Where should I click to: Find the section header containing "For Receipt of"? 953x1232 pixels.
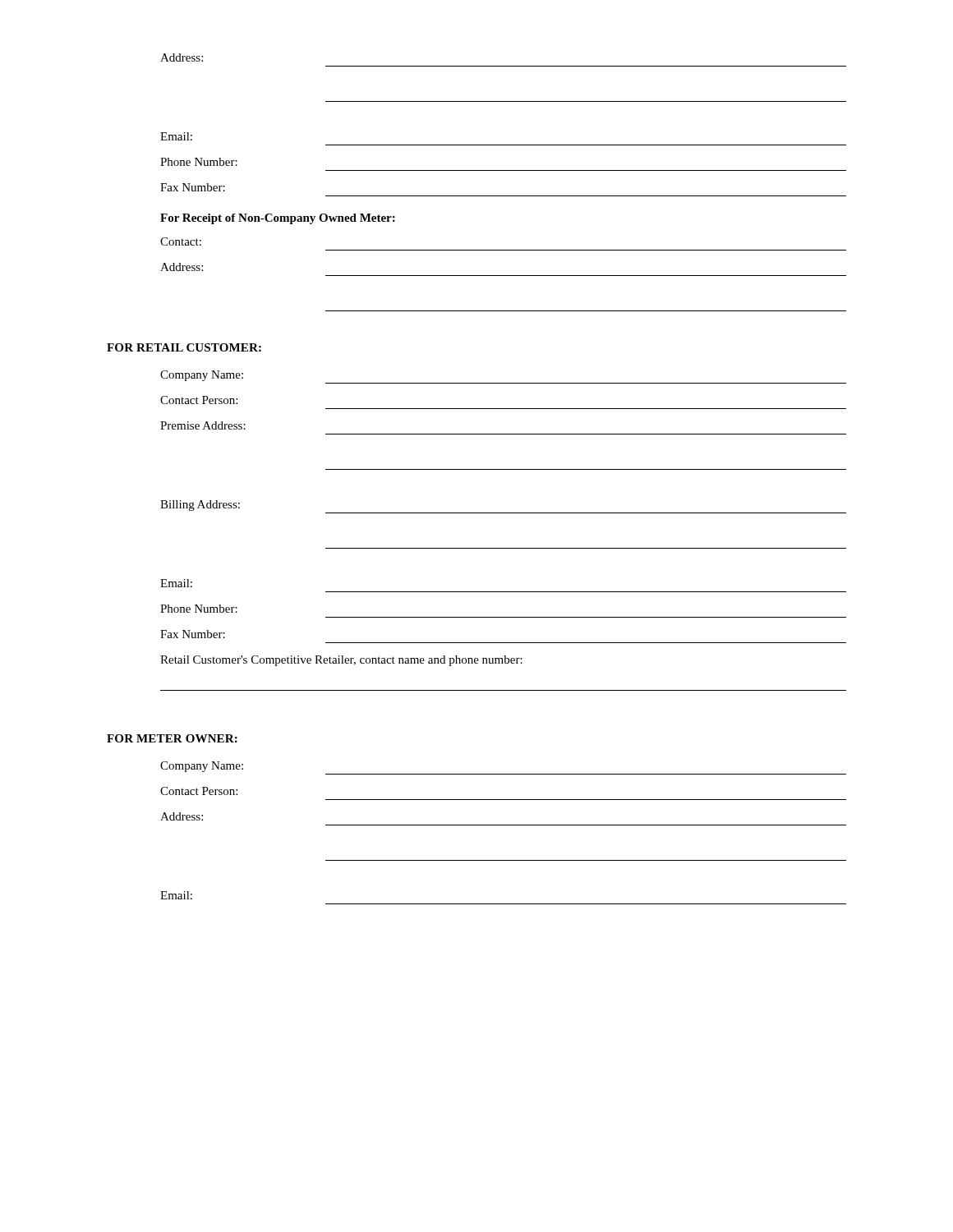click(x=278, y=218)
